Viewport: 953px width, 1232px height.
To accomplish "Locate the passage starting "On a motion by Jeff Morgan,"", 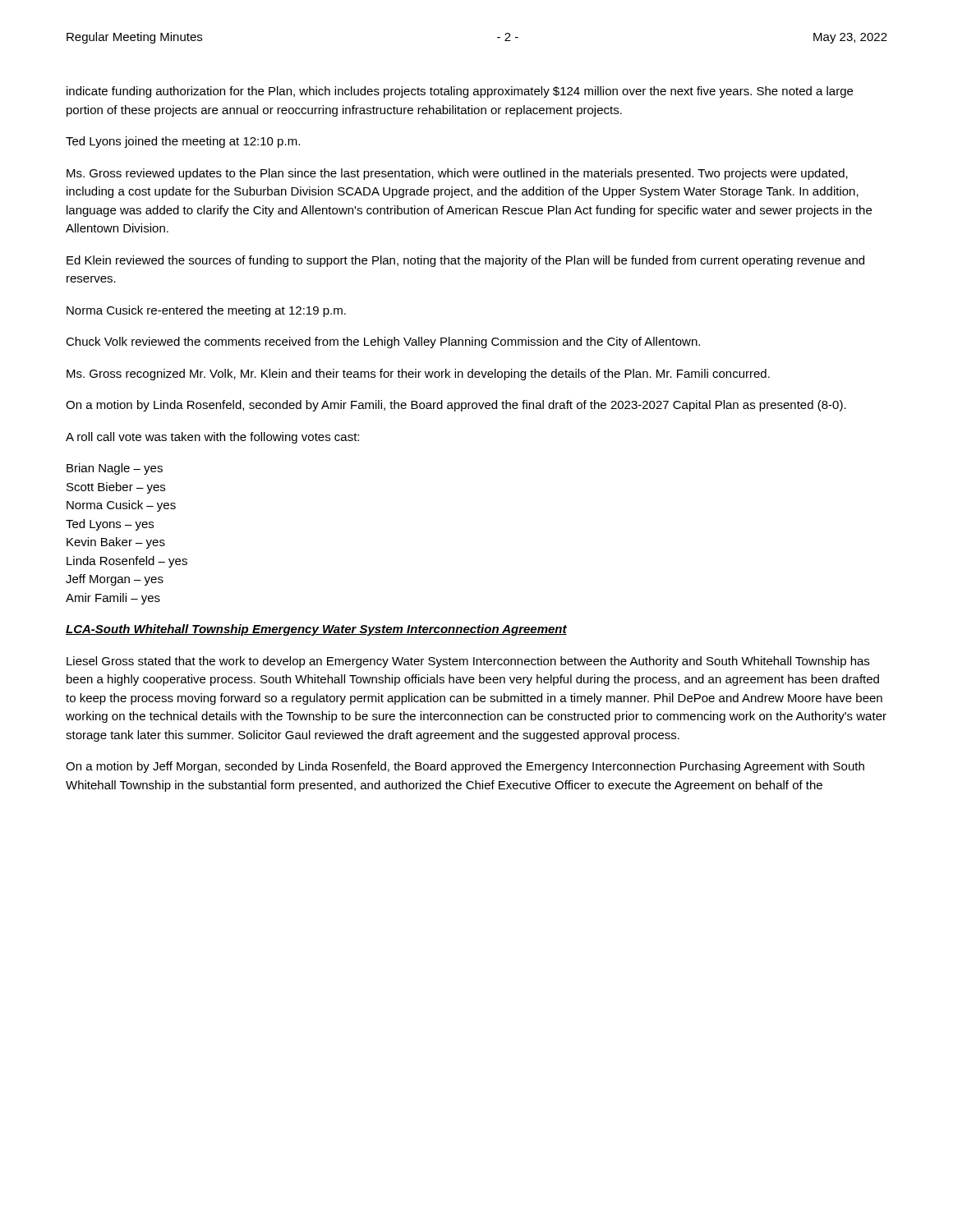I will coord(465,775).
